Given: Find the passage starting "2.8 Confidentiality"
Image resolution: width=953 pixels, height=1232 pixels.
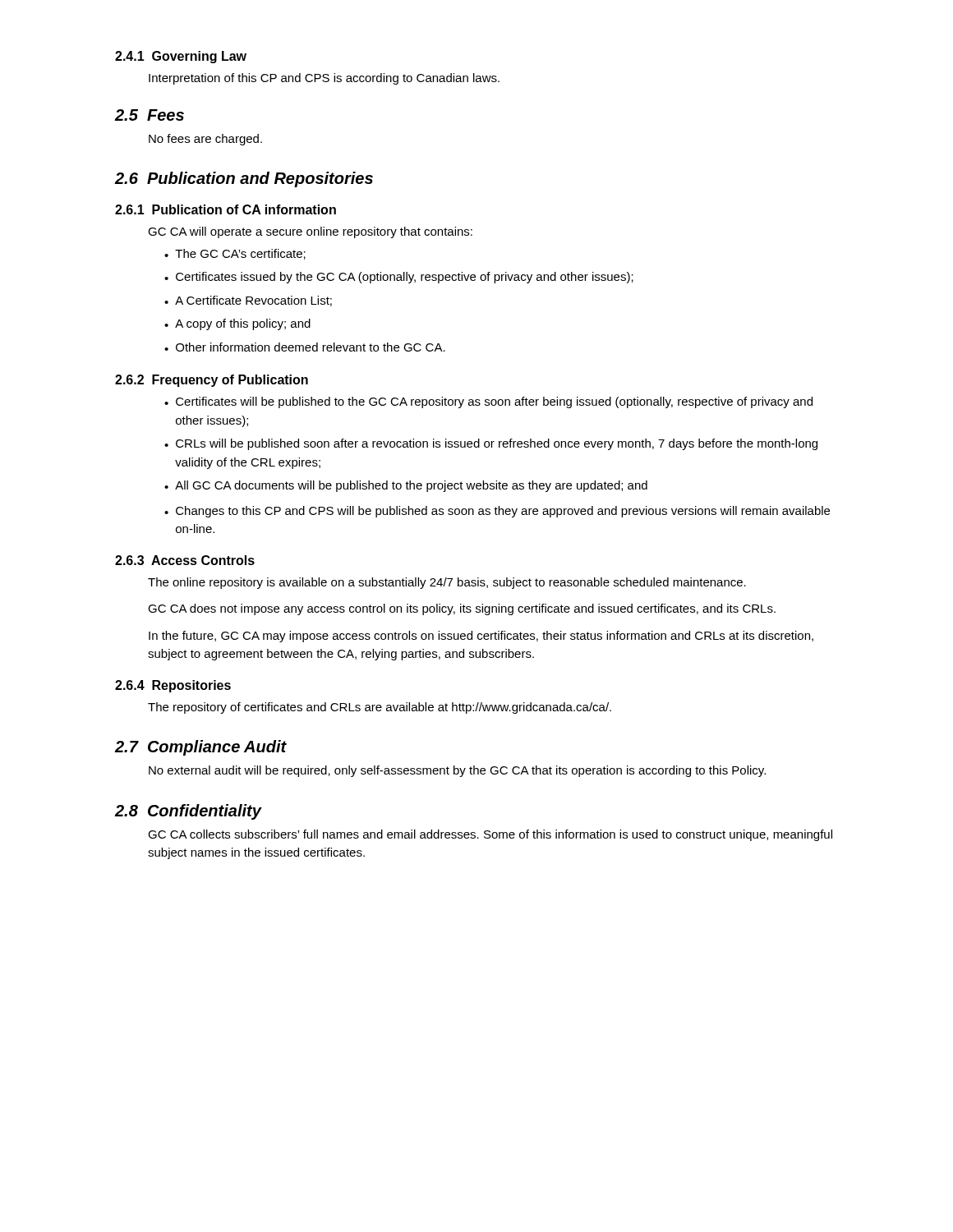Looking at the screenshot, I should [x=188, y=810].
